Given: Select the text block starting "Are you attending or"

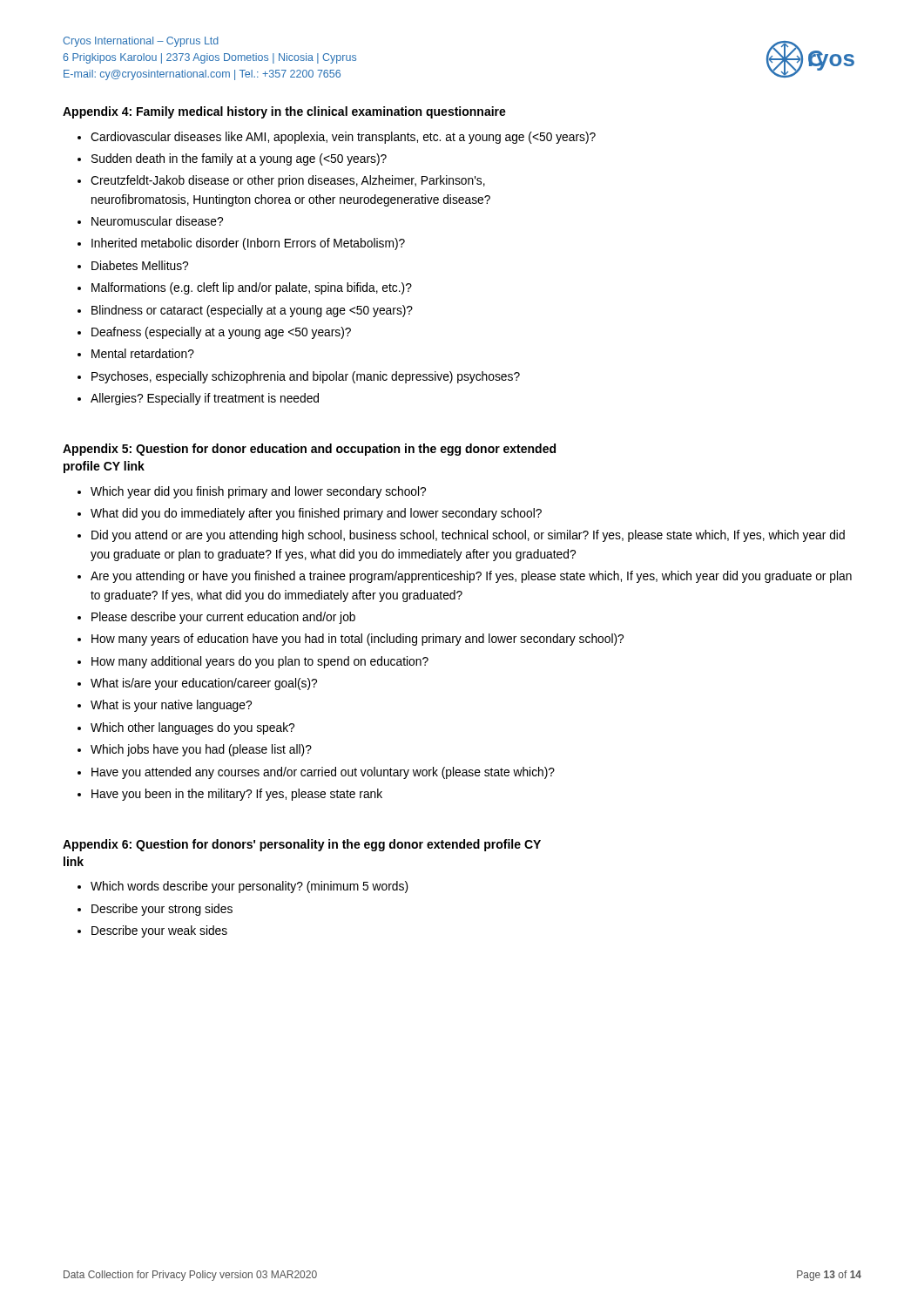Looking at the screenshot, I should [471, 586].
